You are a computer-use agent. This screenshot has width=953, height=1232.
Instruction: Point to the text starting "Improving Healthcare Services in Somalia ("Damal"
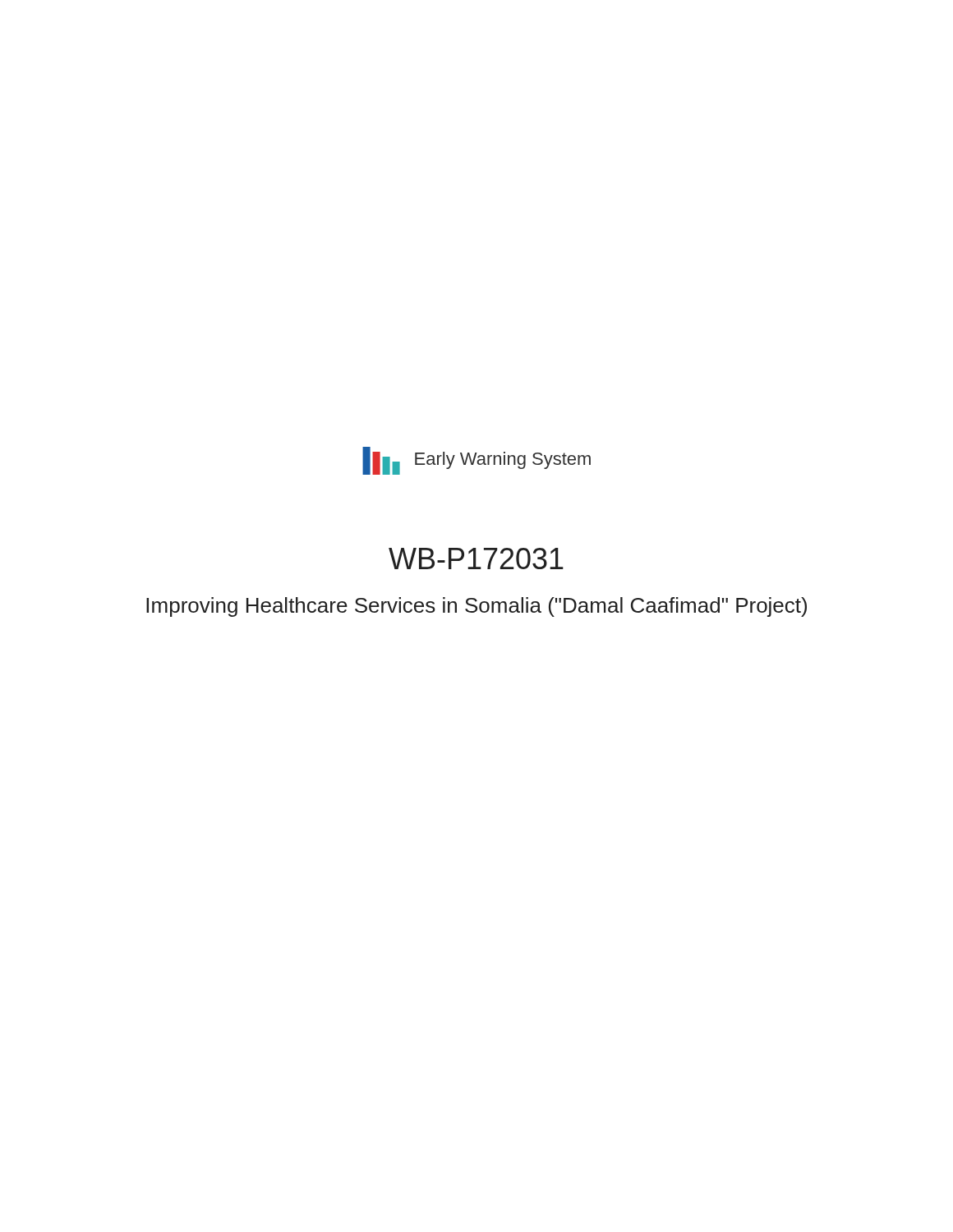476,605
